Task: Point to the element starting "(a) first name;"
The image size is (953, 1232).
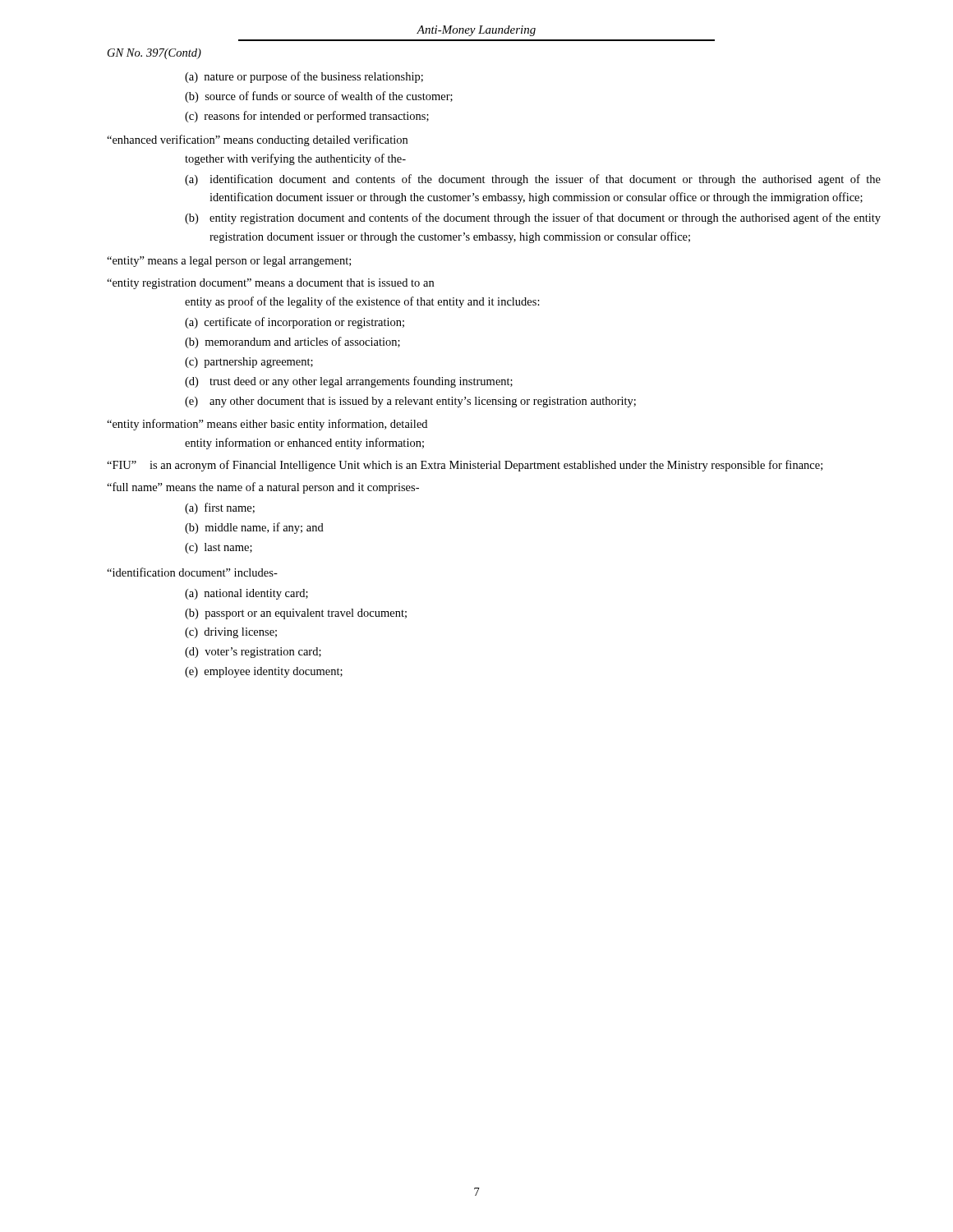Action: (x=220, y=508)
